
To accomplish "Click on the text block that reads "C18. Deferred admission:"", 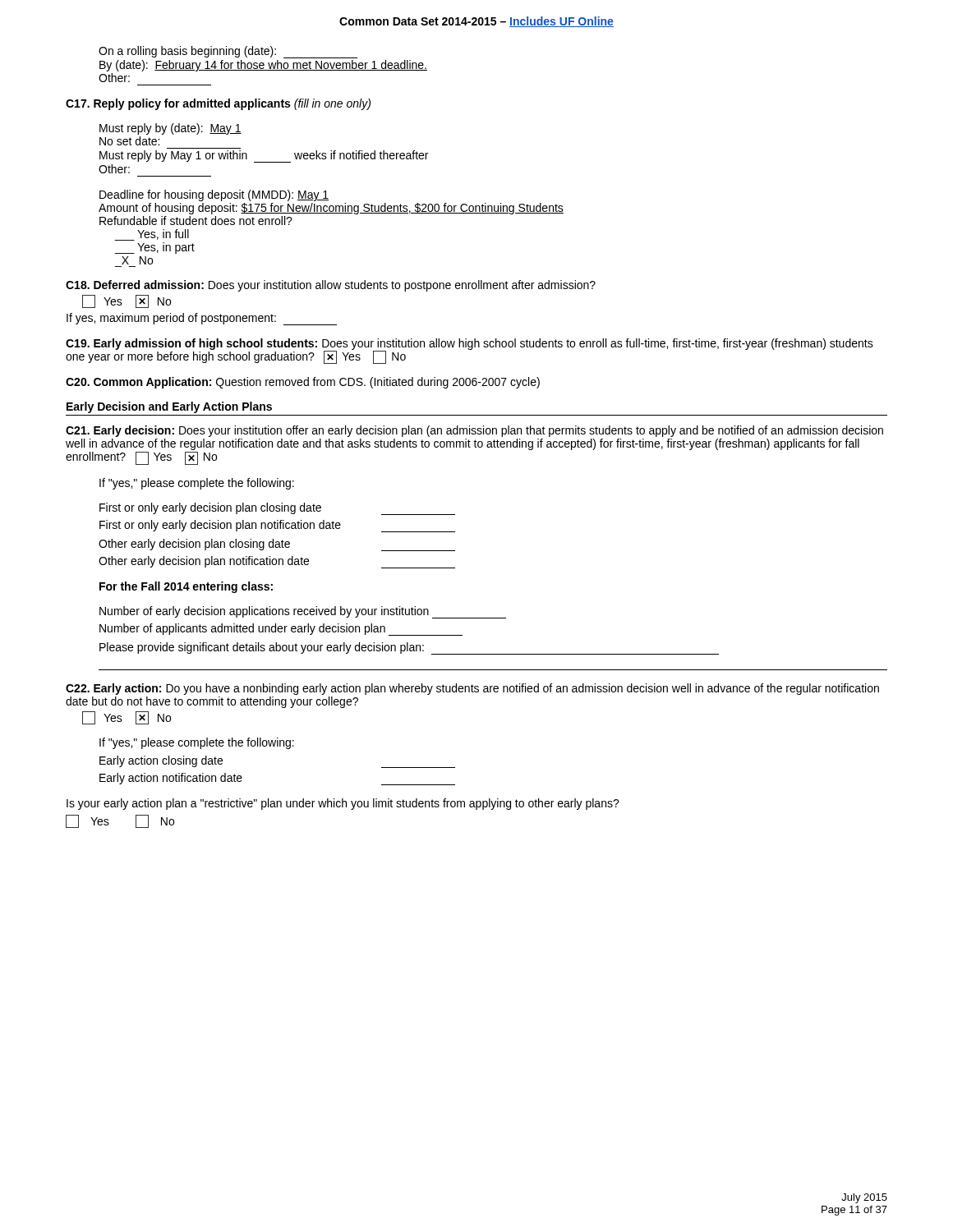I will point(331,286).
